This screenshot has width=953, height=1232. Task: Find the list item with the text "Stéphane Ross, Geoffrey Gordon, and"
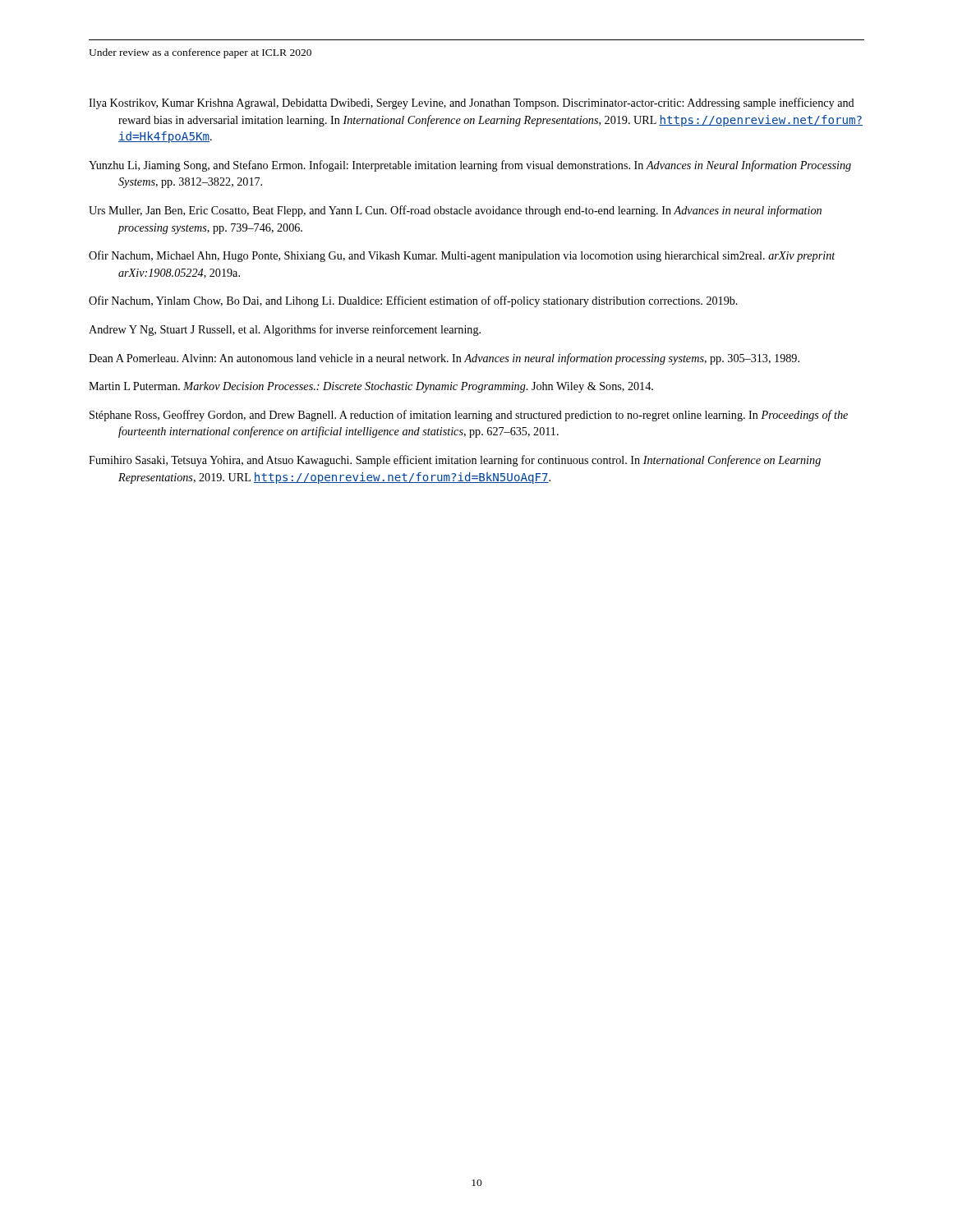(x=468, y=423)
